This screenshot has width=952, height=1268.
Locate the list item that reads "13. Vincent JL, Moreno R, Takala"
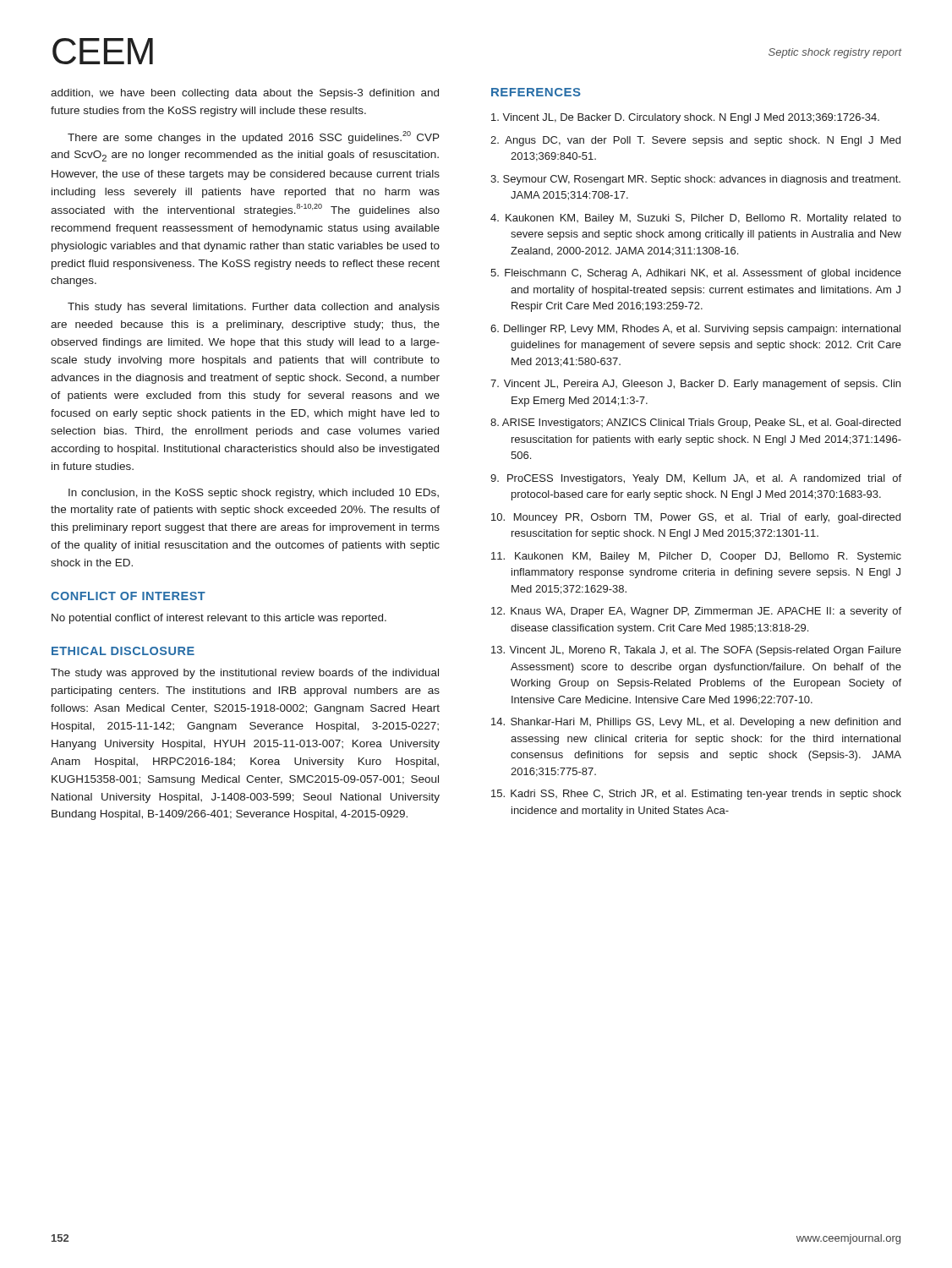[696, 675]
